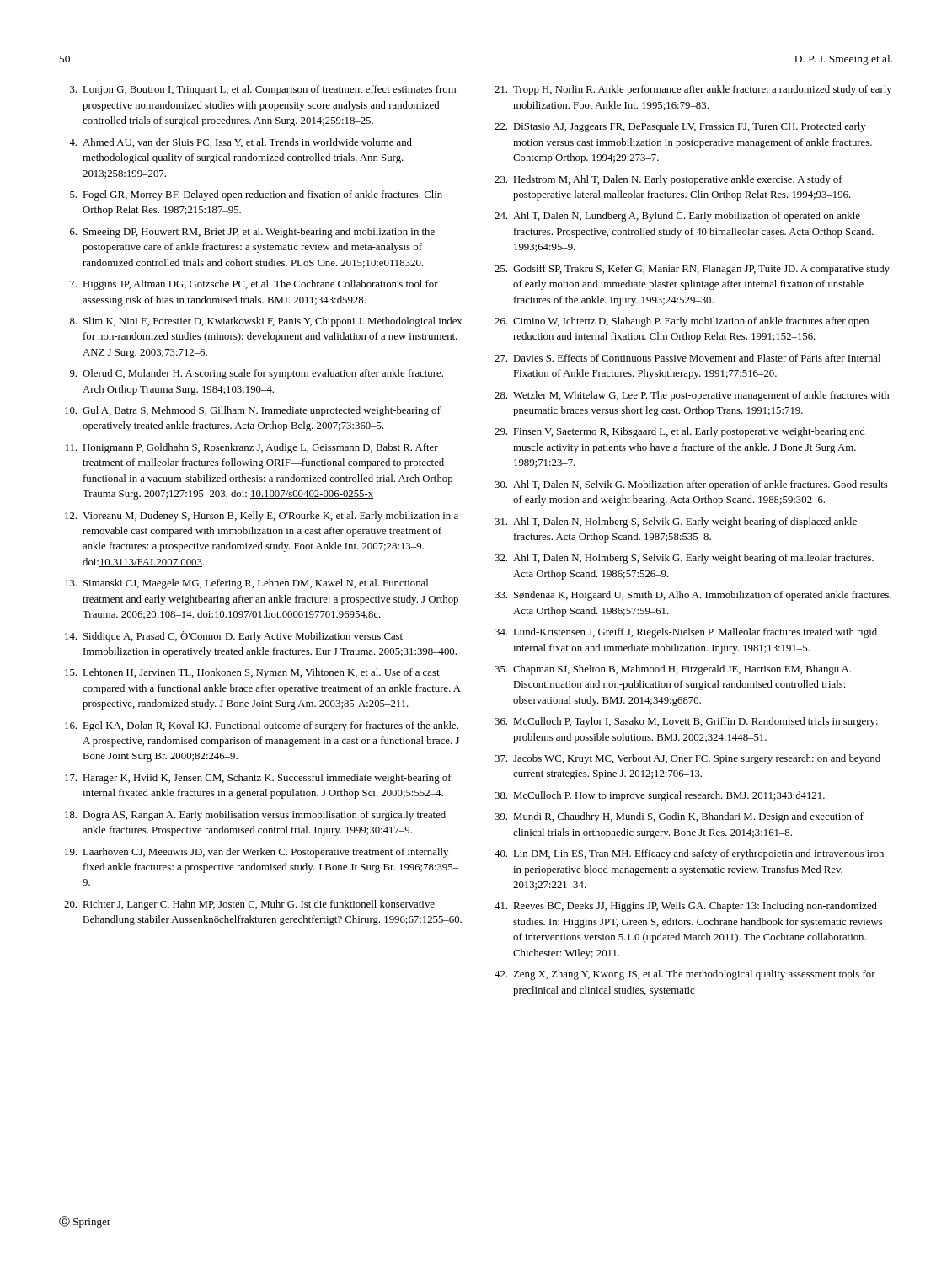The image size is (952, 1264).
Task: Locate the text block starting "19. Laarhoven CJ,"
Action: (x=261, y=867)
